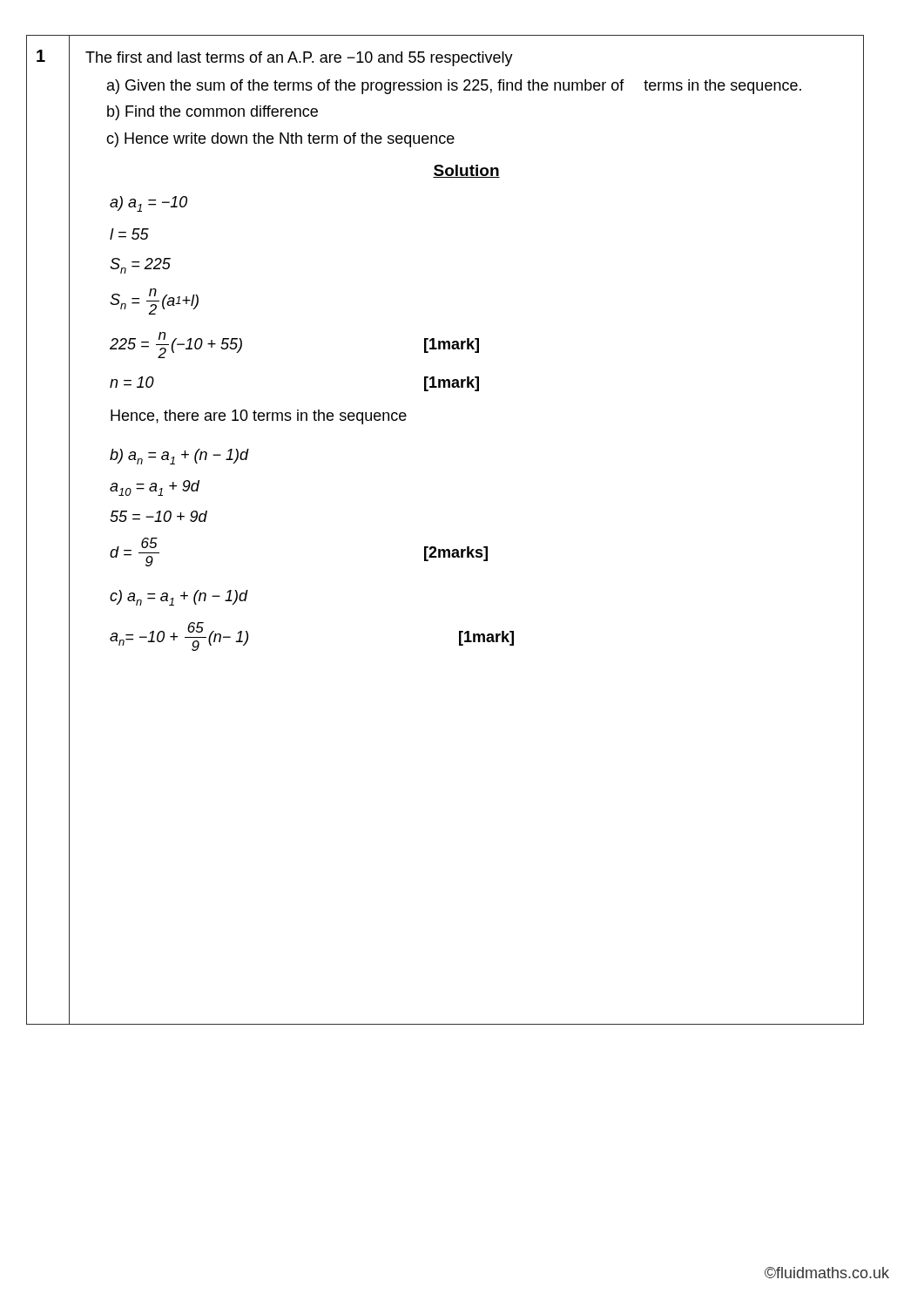This screenshot has height=1307, width=924.
Task: Select the formula containing "Sn = n 2 (a1 + l)"
Action: [155, 301]
